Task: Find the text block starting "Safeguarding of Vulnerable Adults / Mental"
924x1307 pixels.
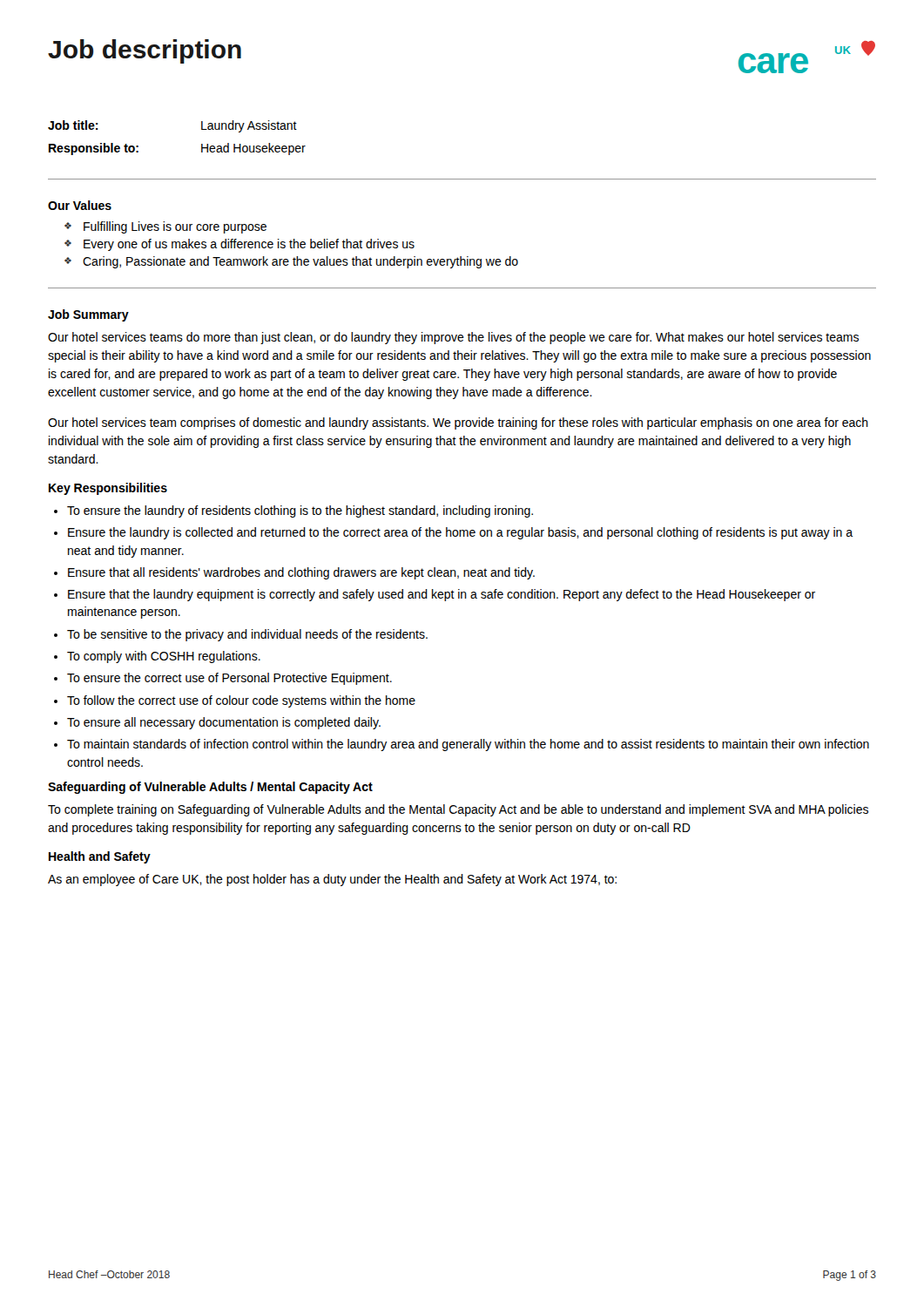Action: [x=210, y=787]
